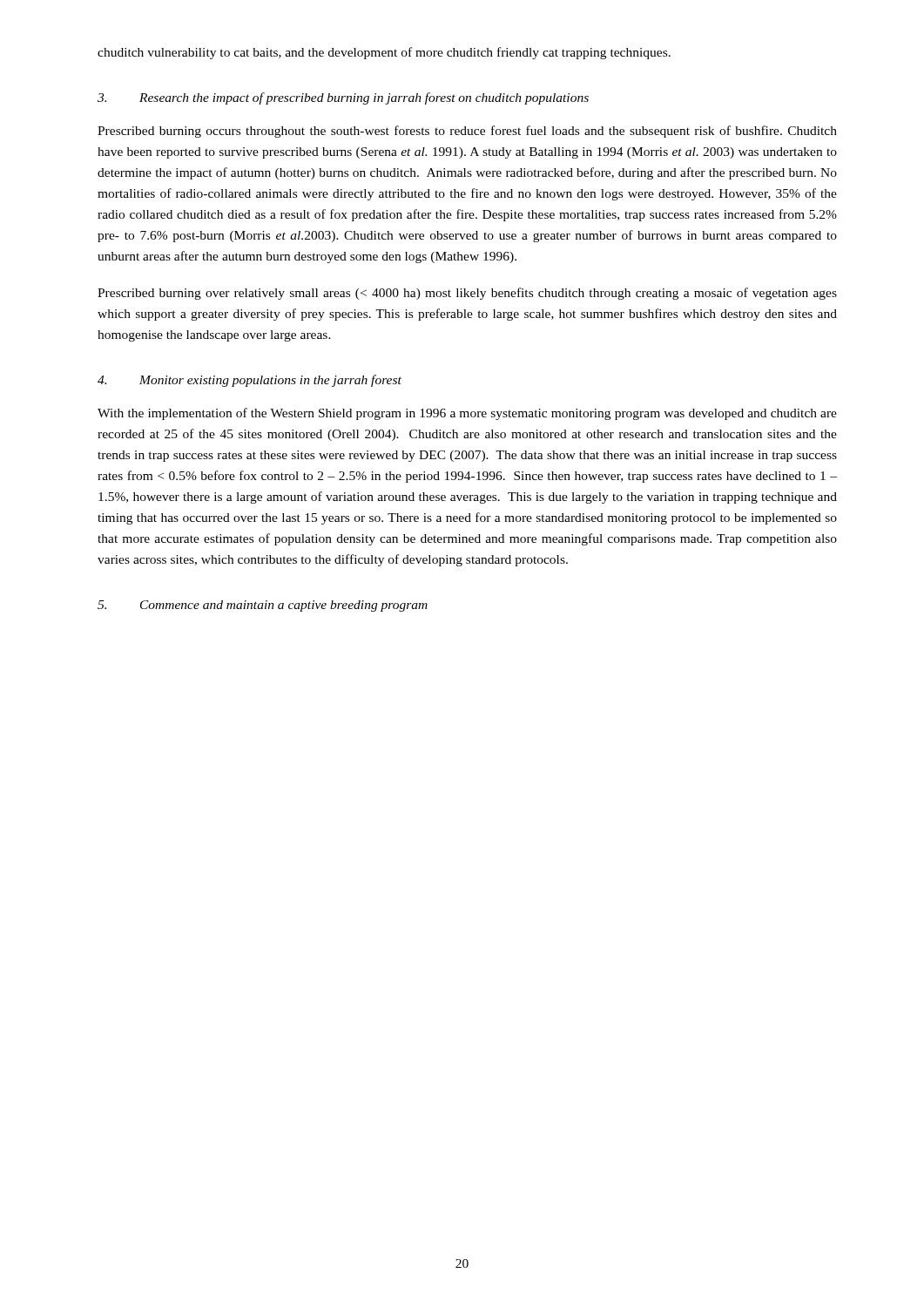The width and height of the screenshot is (924, 1307).
Task: Find the section header that reads "4. Monitor existing"
Action: pos(249,380)
